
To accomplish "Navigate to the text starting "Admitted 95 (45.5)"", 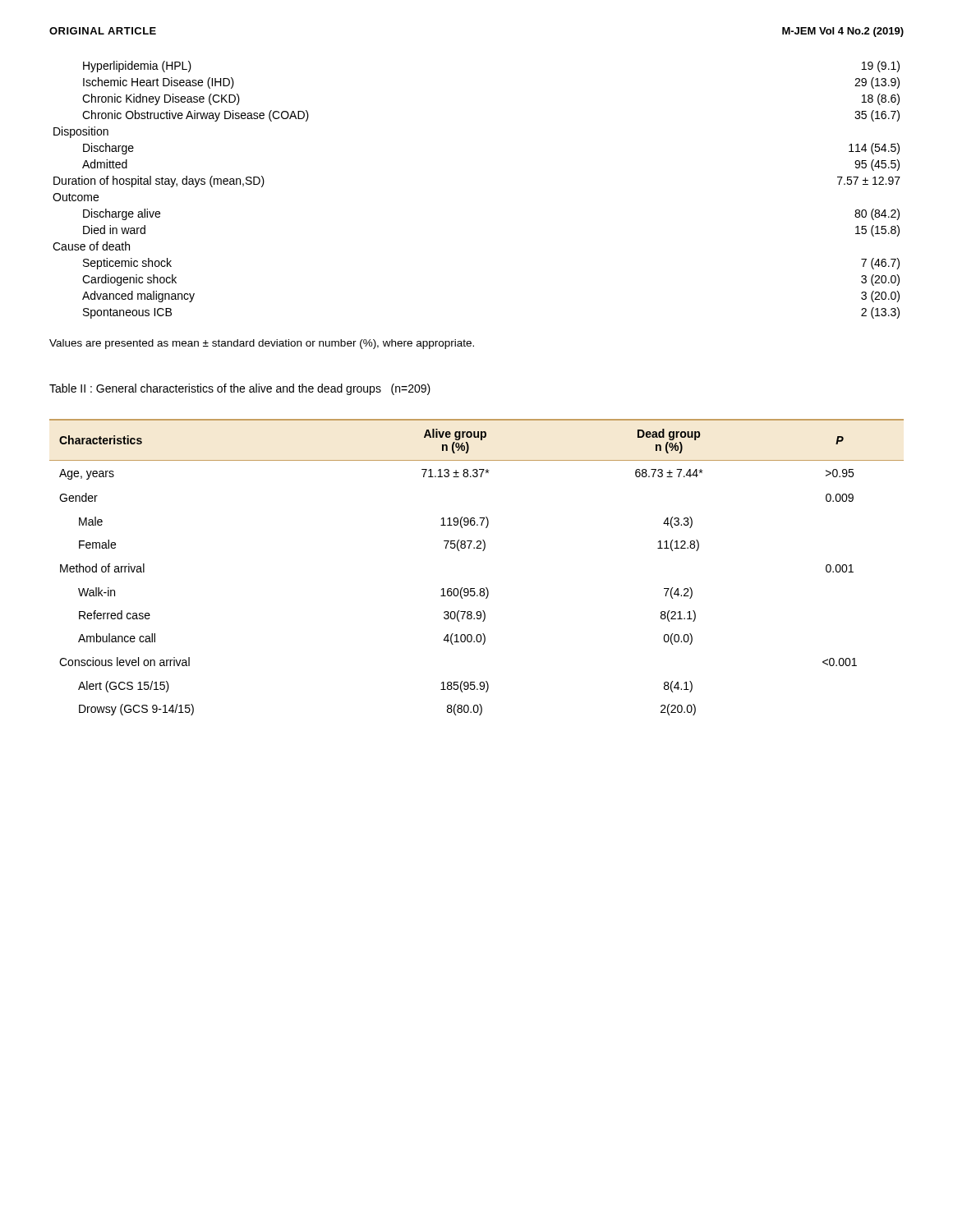I will (x=106, y=165).
